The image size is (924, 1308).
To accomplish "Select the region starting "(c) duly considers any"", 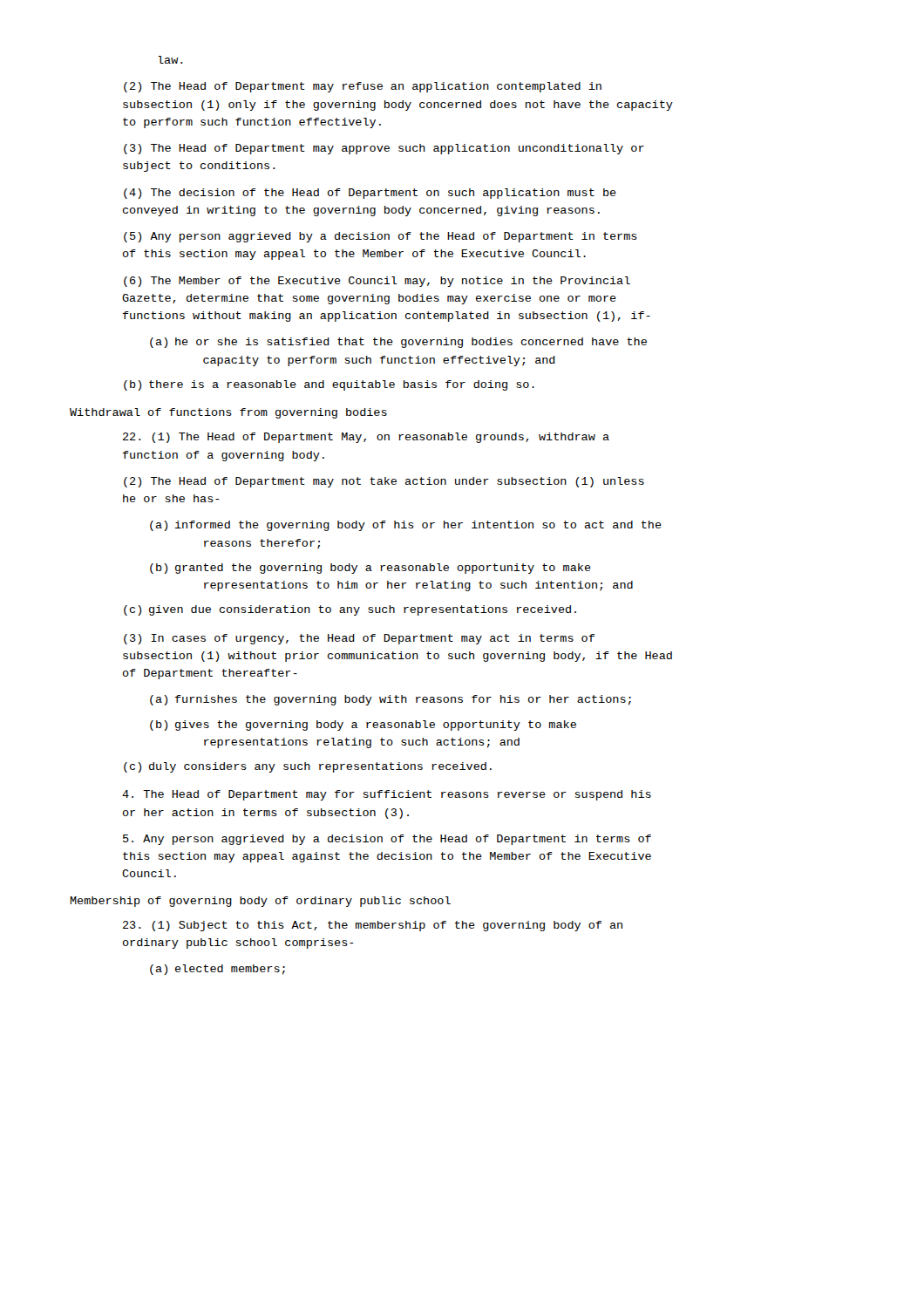I will point(488,767).
